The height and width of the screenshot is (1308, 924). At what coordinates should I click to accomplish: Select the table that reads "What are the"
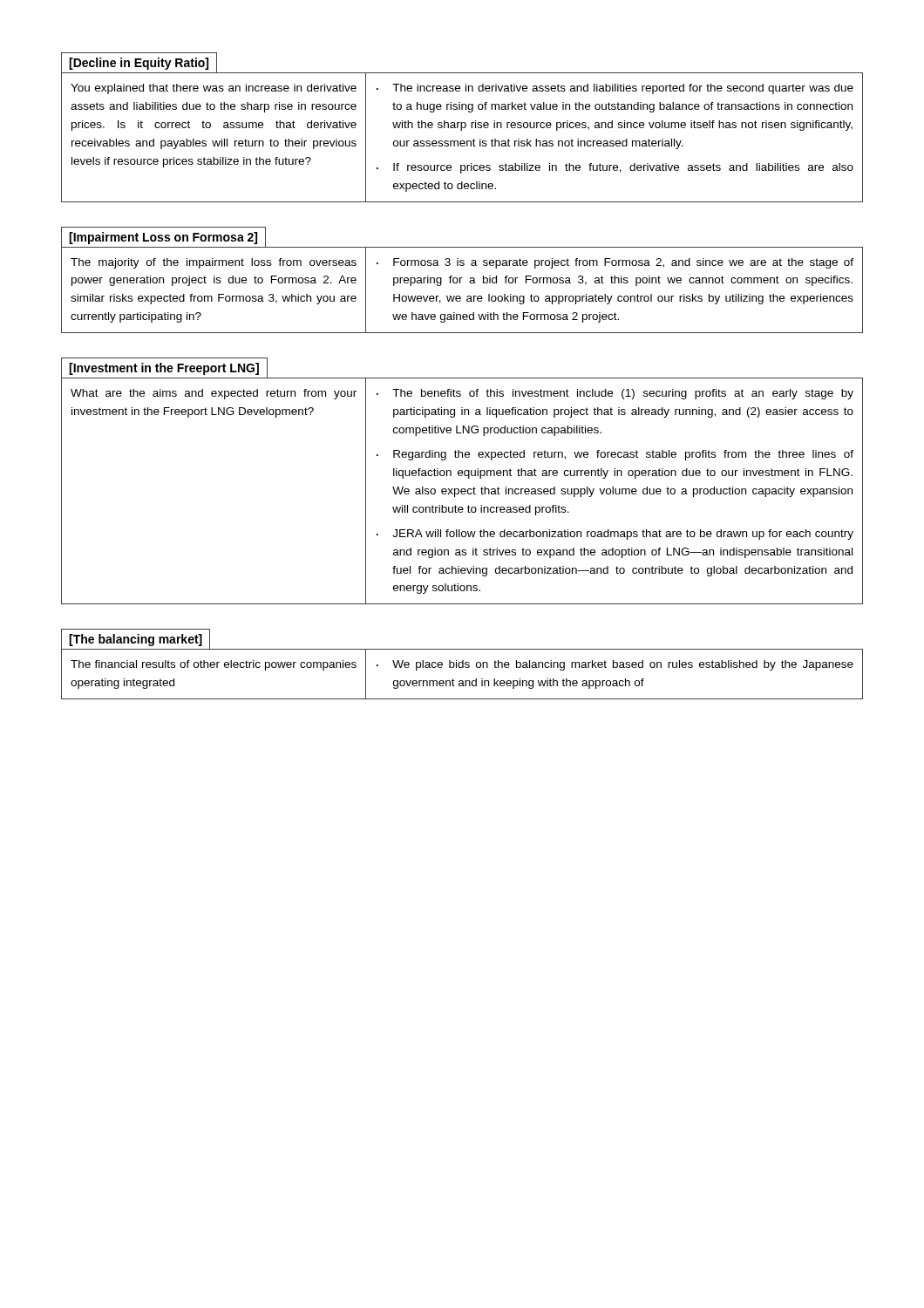pyautogui.click(x=462, y=491)
